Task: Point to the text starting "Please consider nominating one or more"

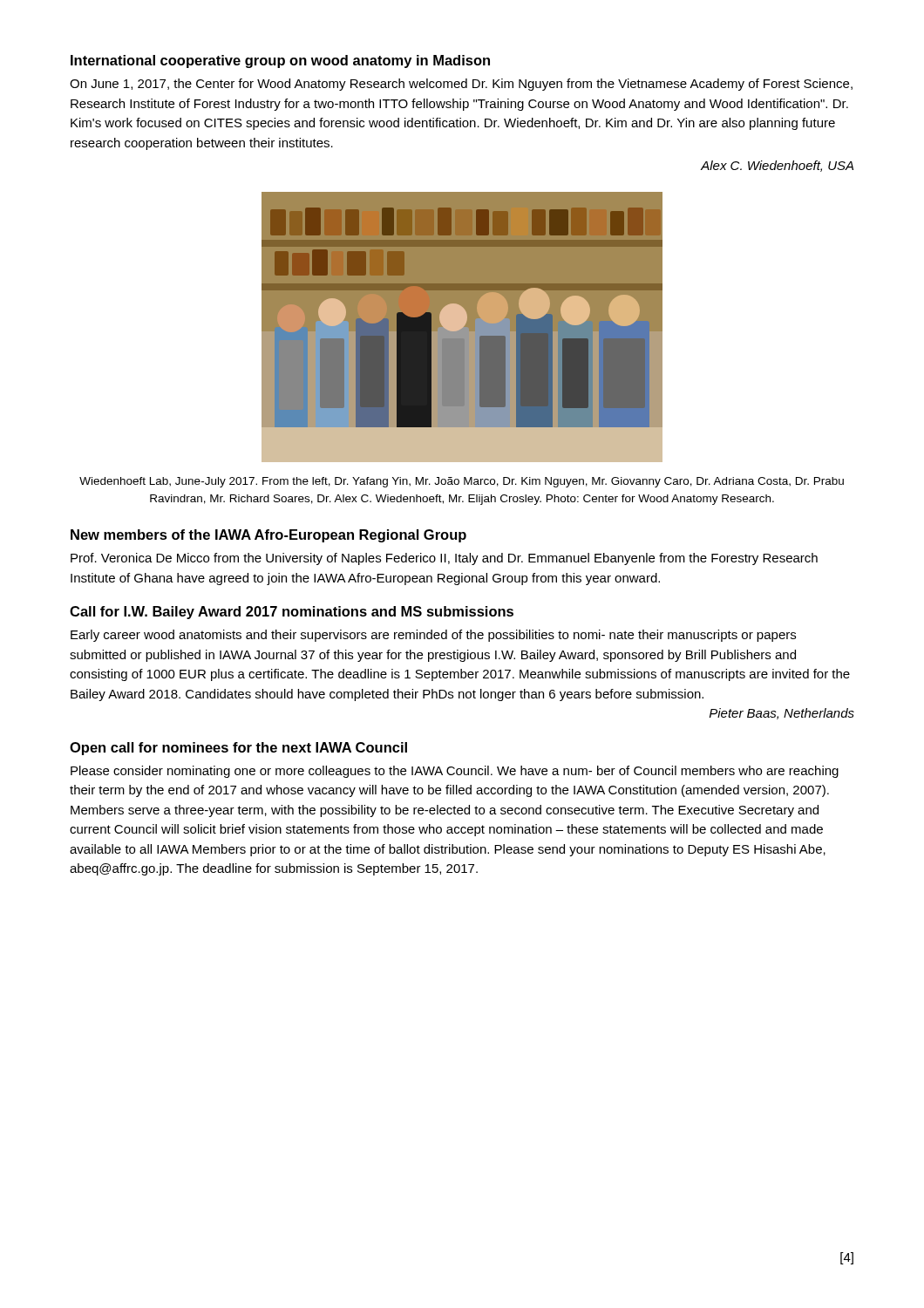Action: (x=454, y=819)
